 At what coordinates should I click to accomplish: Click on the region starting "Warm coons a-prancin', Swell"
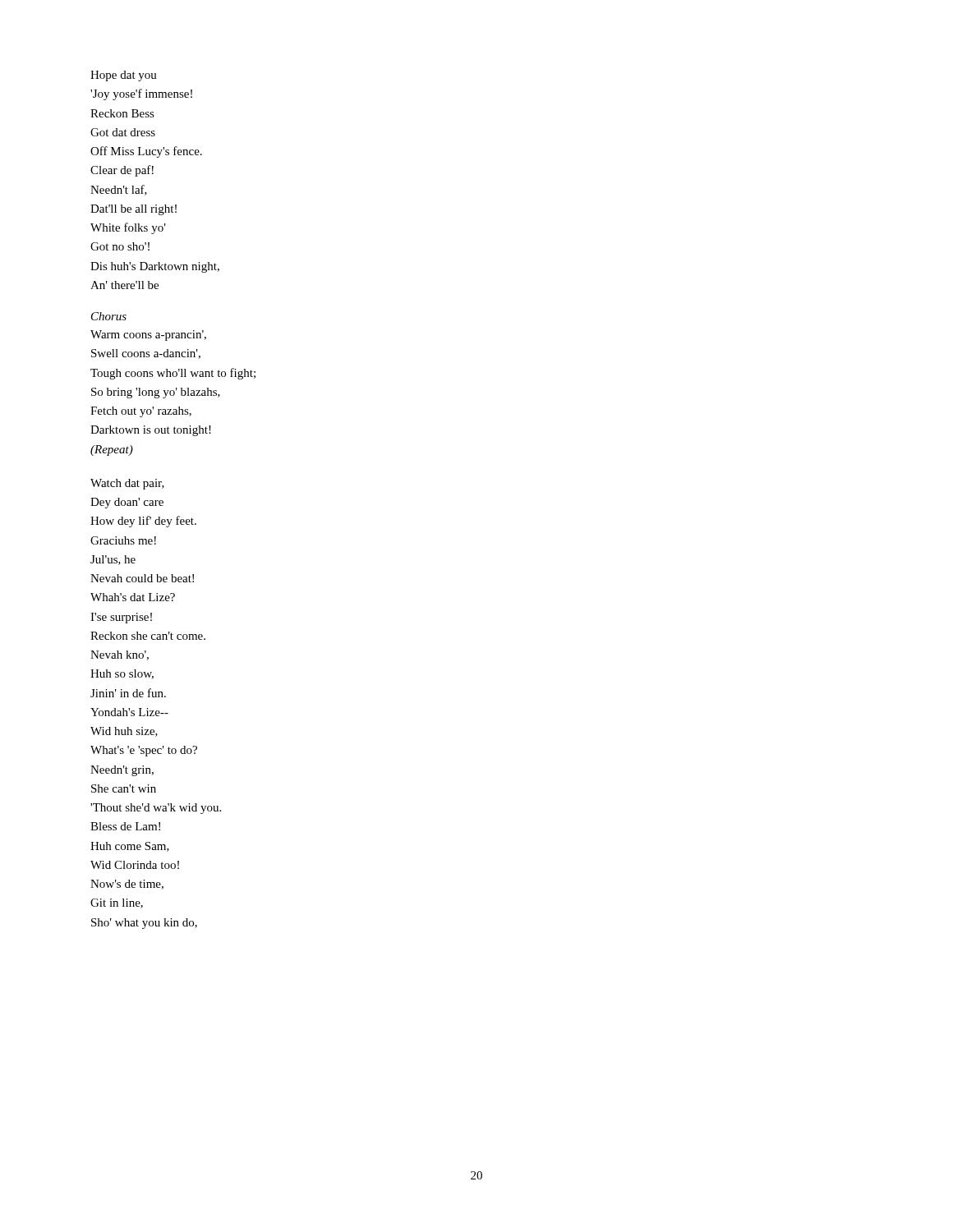click(173, 392)
